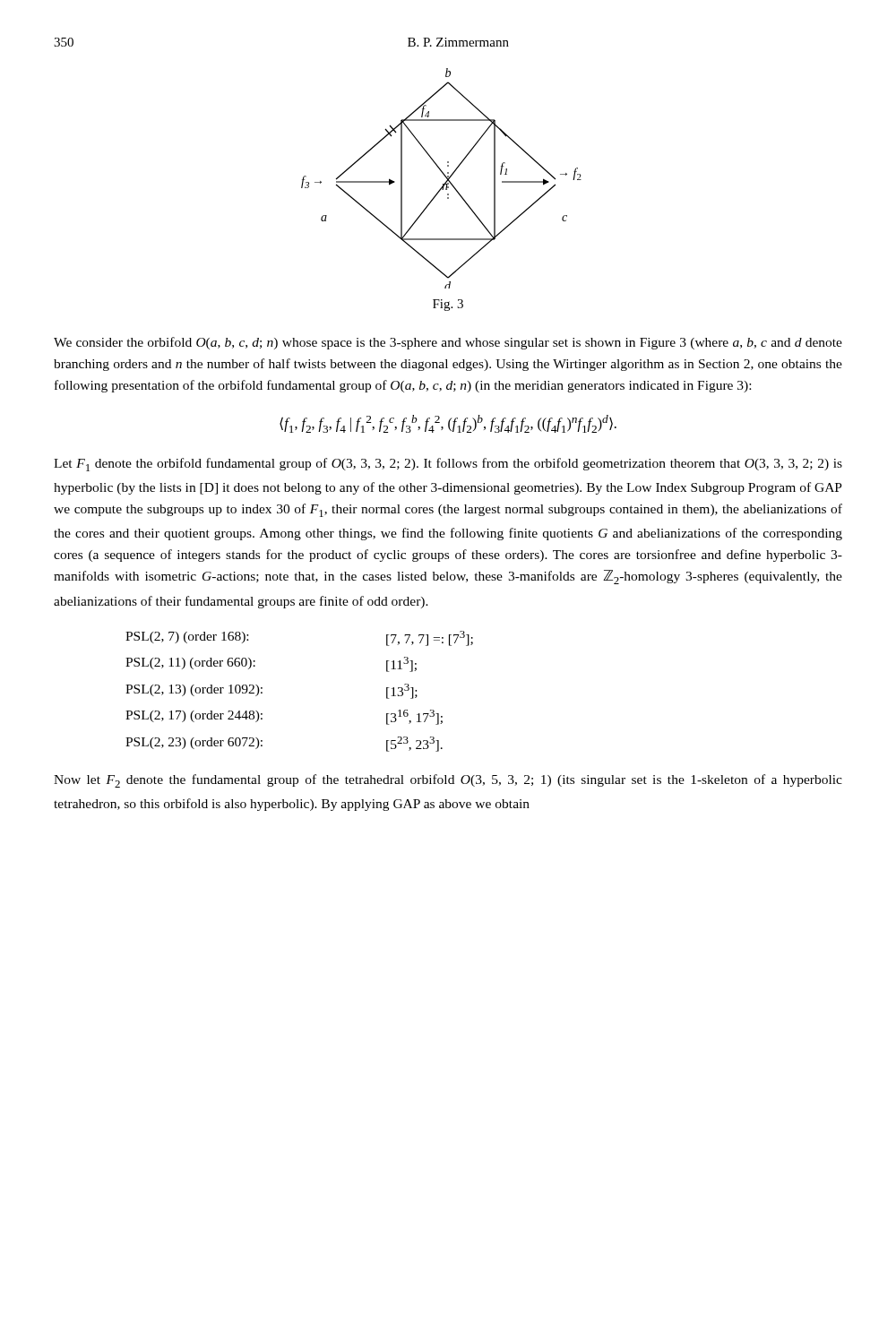Point to the block starting "PSL(2, 7) (order"
The width and height of the screenshot is (896, 1344).
(x=185, y=638)
